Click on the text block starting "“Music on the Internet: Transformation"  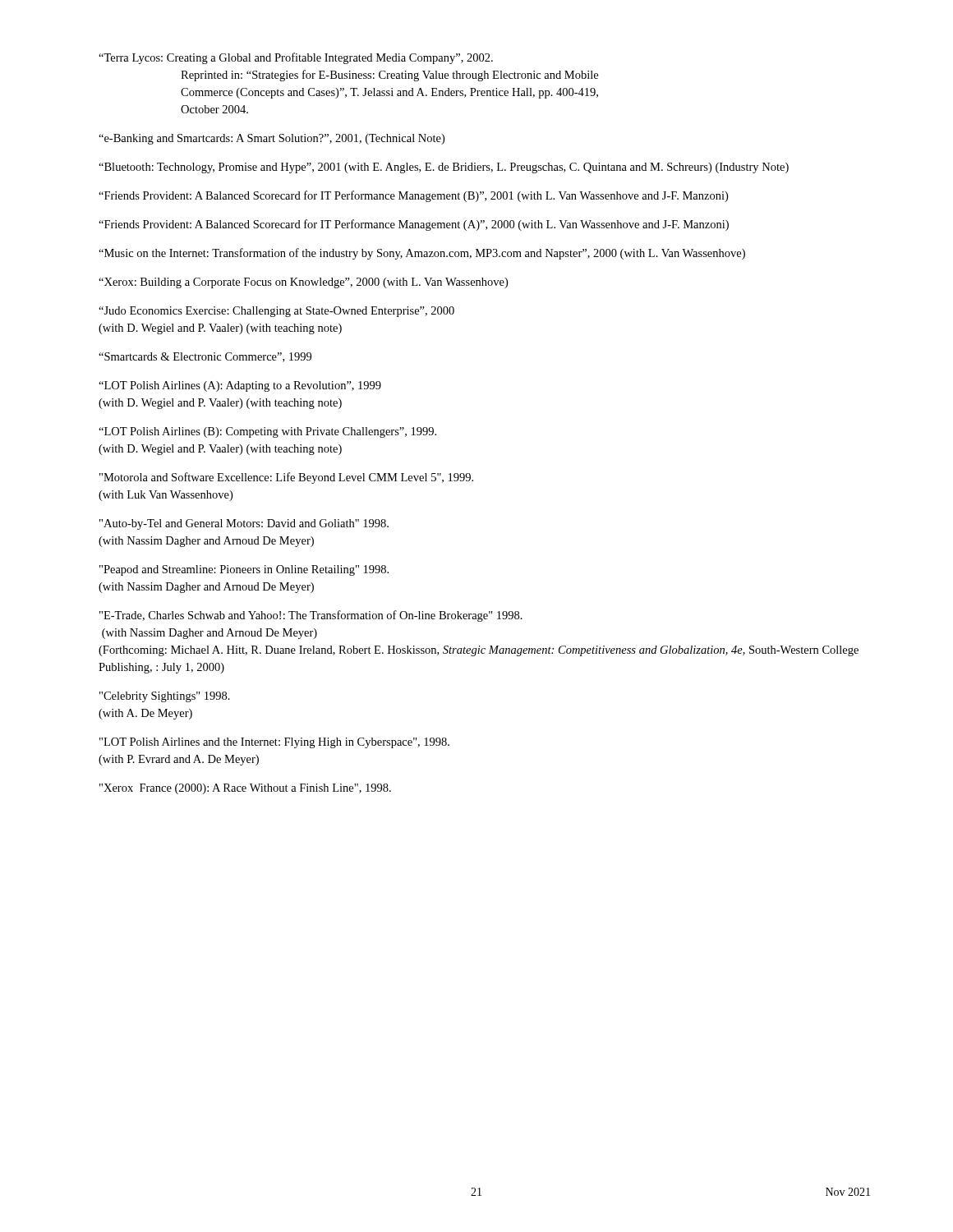pyautogui.click(x=422, y=253)
